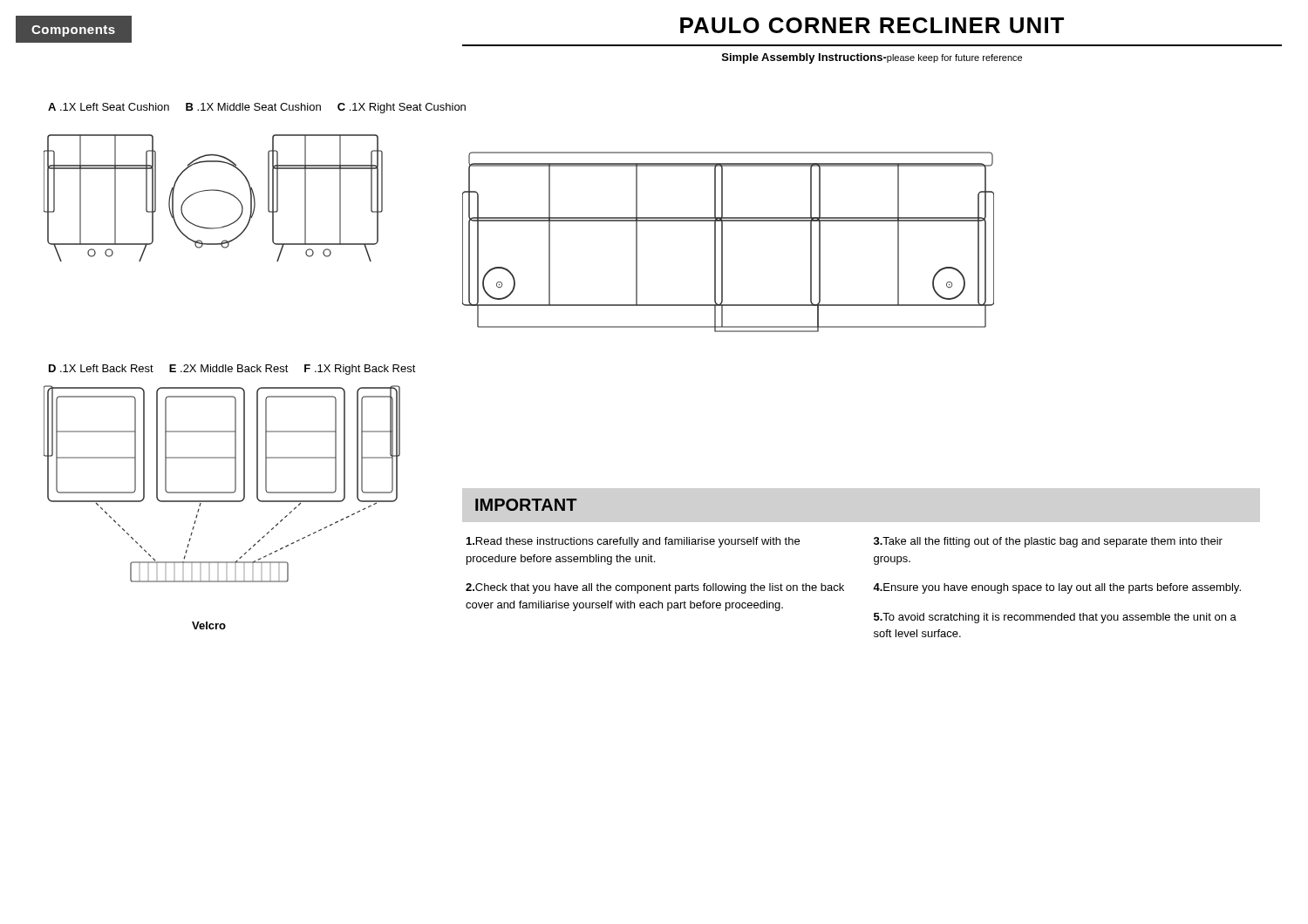Where is the passage that starts "D .1X Left Back Rest E"?
The height and width of the screenshot is (924, 1308).
tap(232, 368)
